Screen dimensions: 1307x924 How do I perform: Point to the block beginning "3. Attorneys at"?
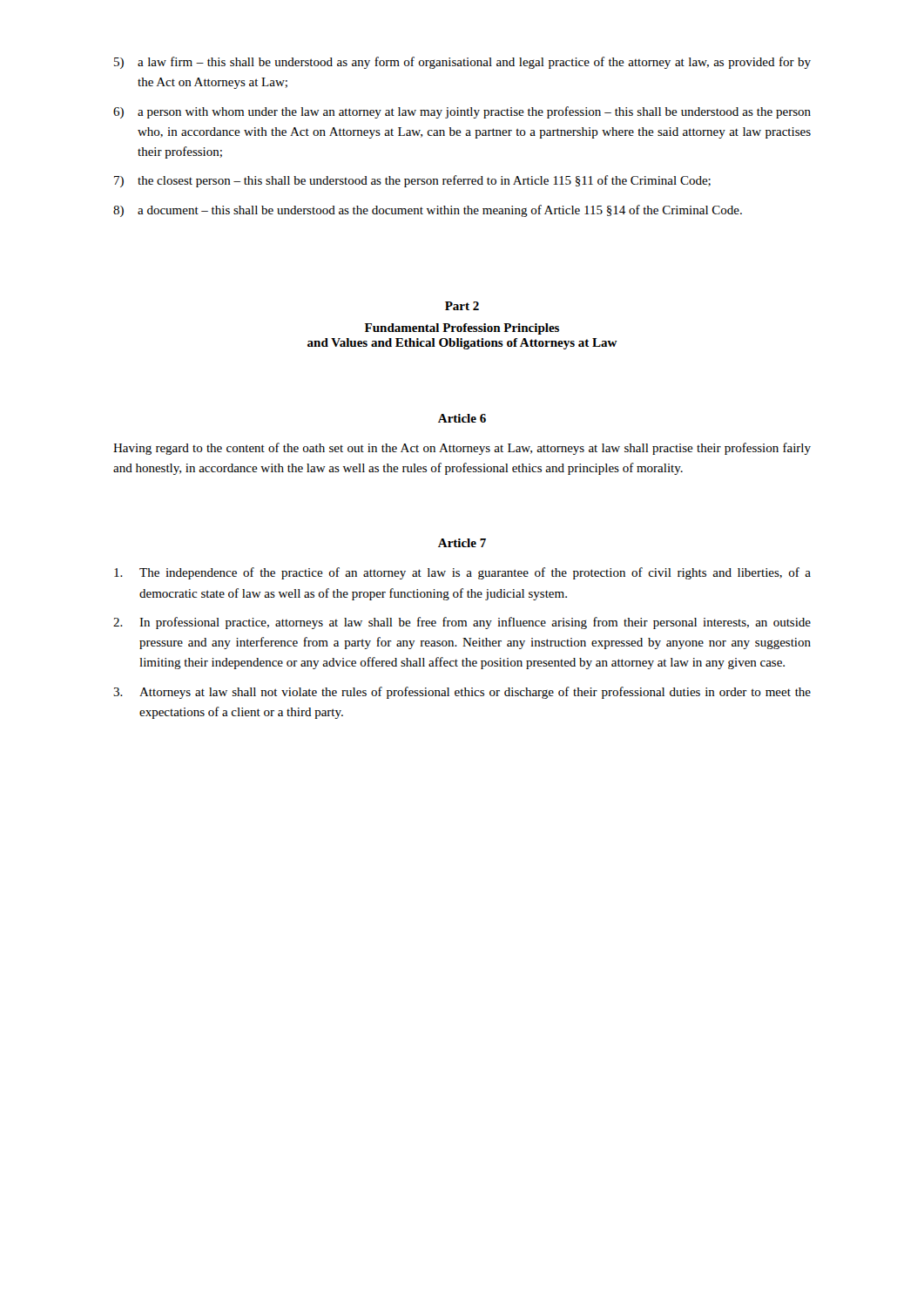(462, 702)
